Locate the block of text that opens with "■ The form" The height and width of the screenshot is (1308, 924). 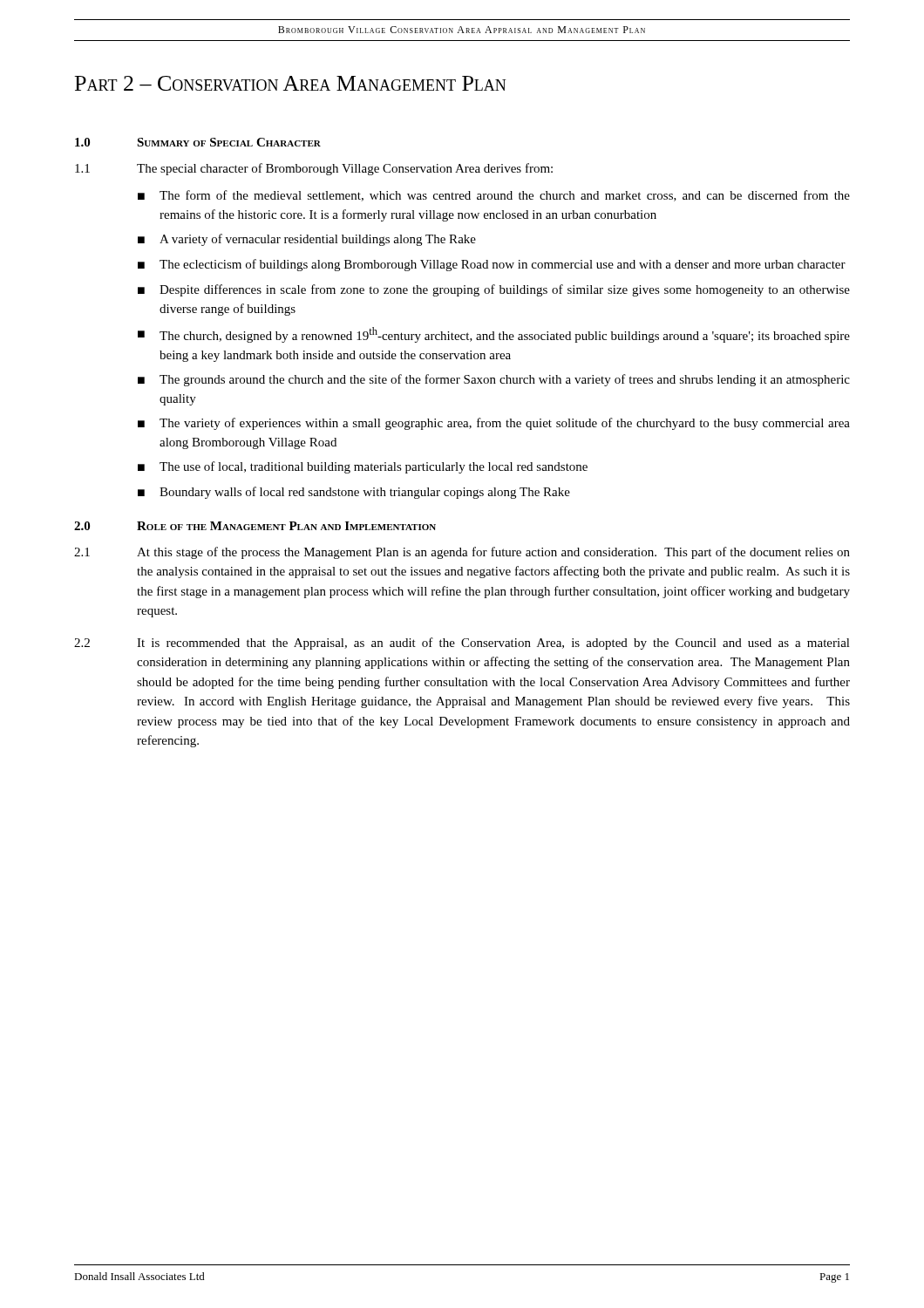tap(493, 205)
